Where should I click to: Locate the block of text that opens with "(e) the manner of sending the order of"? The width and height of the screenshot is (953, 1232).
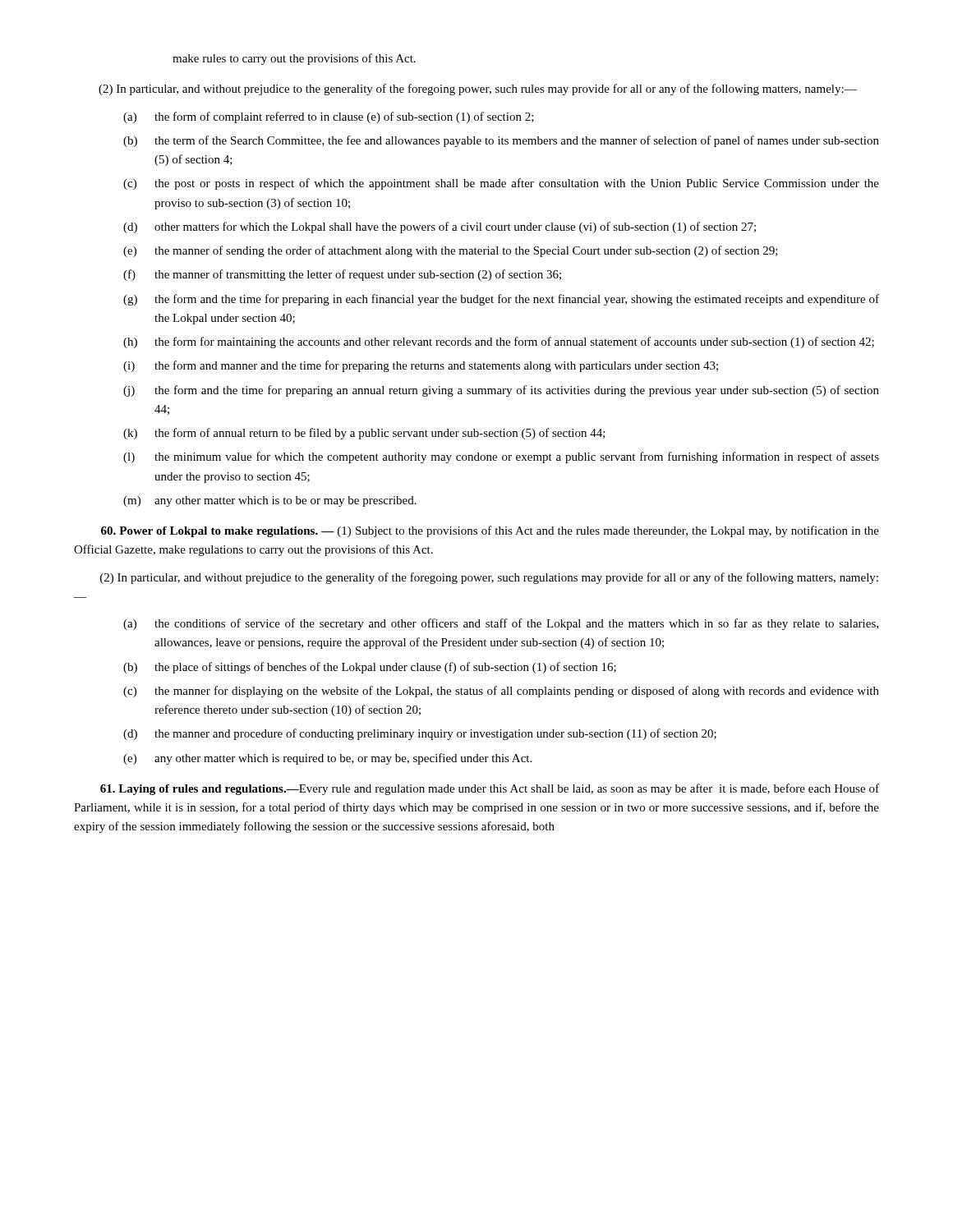coord(501,251)
